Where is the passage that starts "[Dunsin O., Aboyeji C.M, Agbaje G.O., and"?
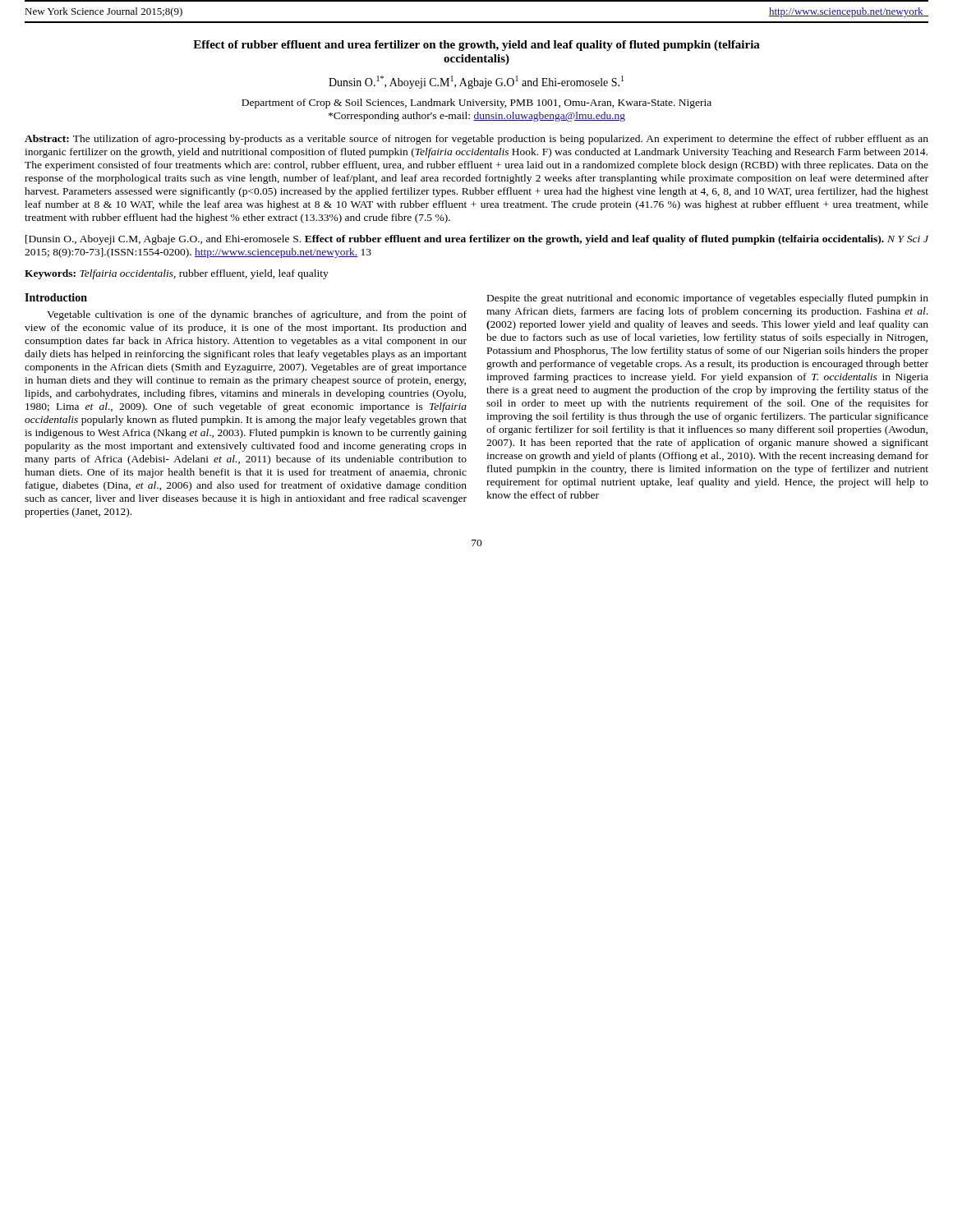953x1232 pixels. pos(476,245)
